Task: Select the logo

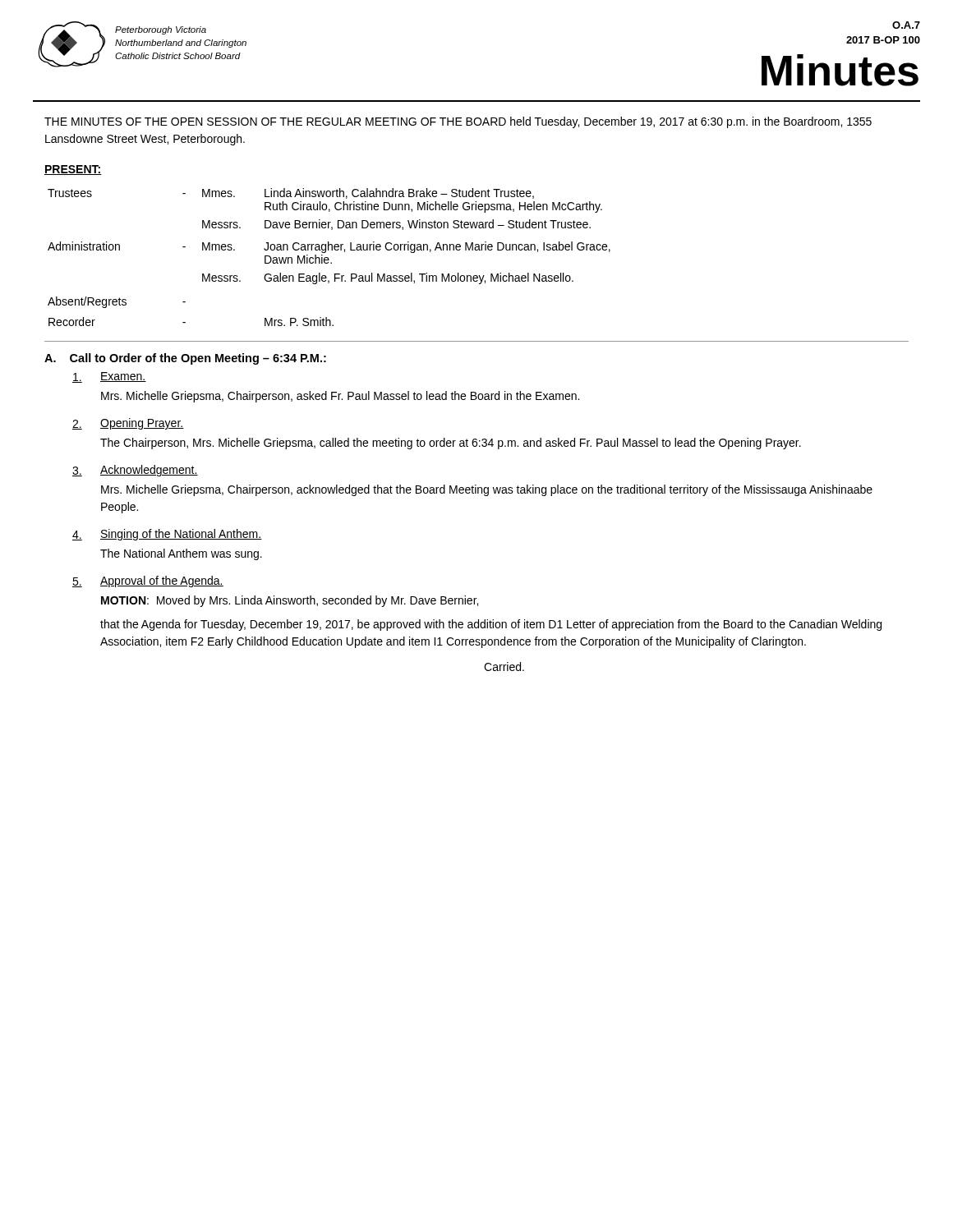Action: (x=140, y=43)
